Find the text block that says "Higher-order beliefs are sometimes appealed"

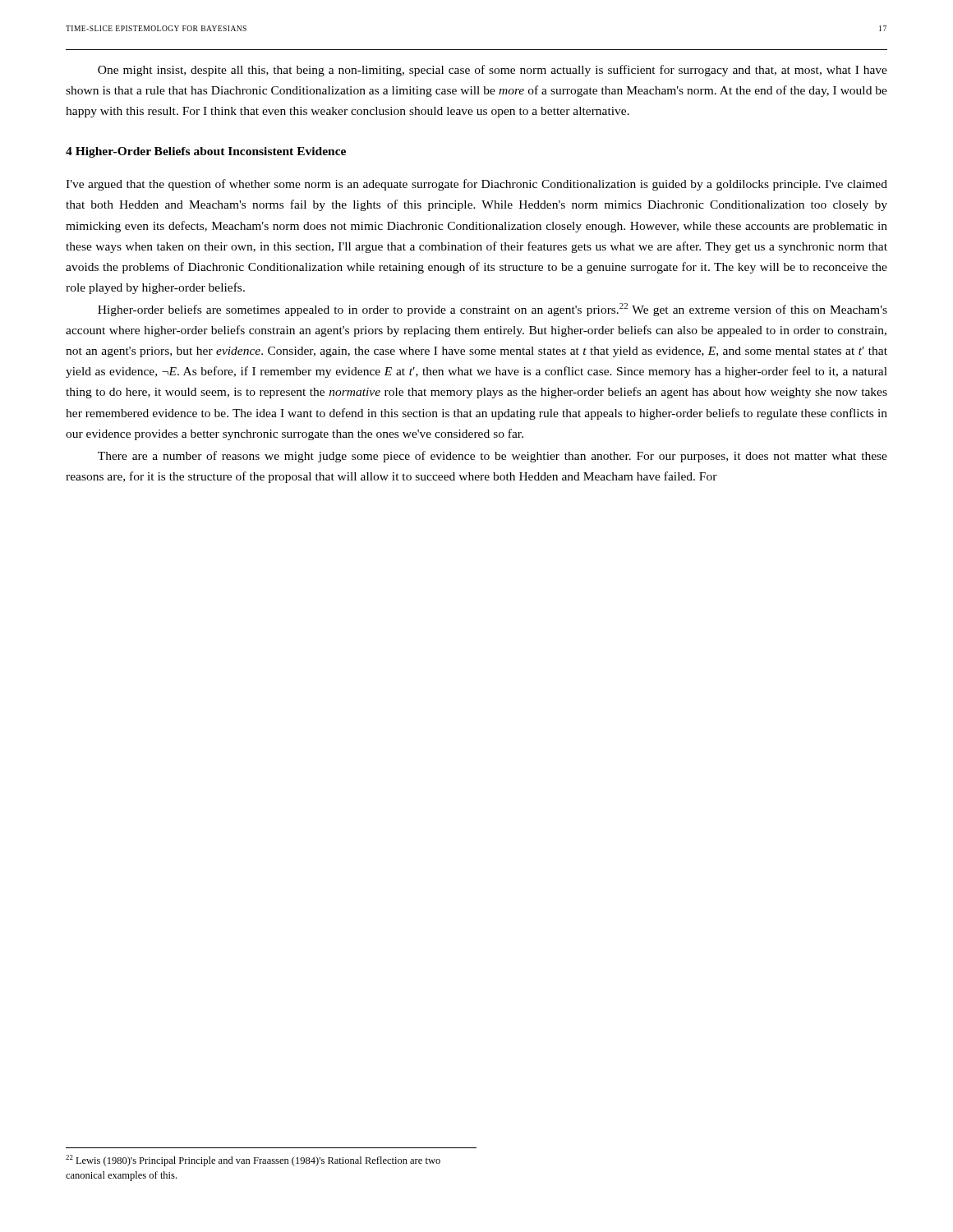point(476,371)
